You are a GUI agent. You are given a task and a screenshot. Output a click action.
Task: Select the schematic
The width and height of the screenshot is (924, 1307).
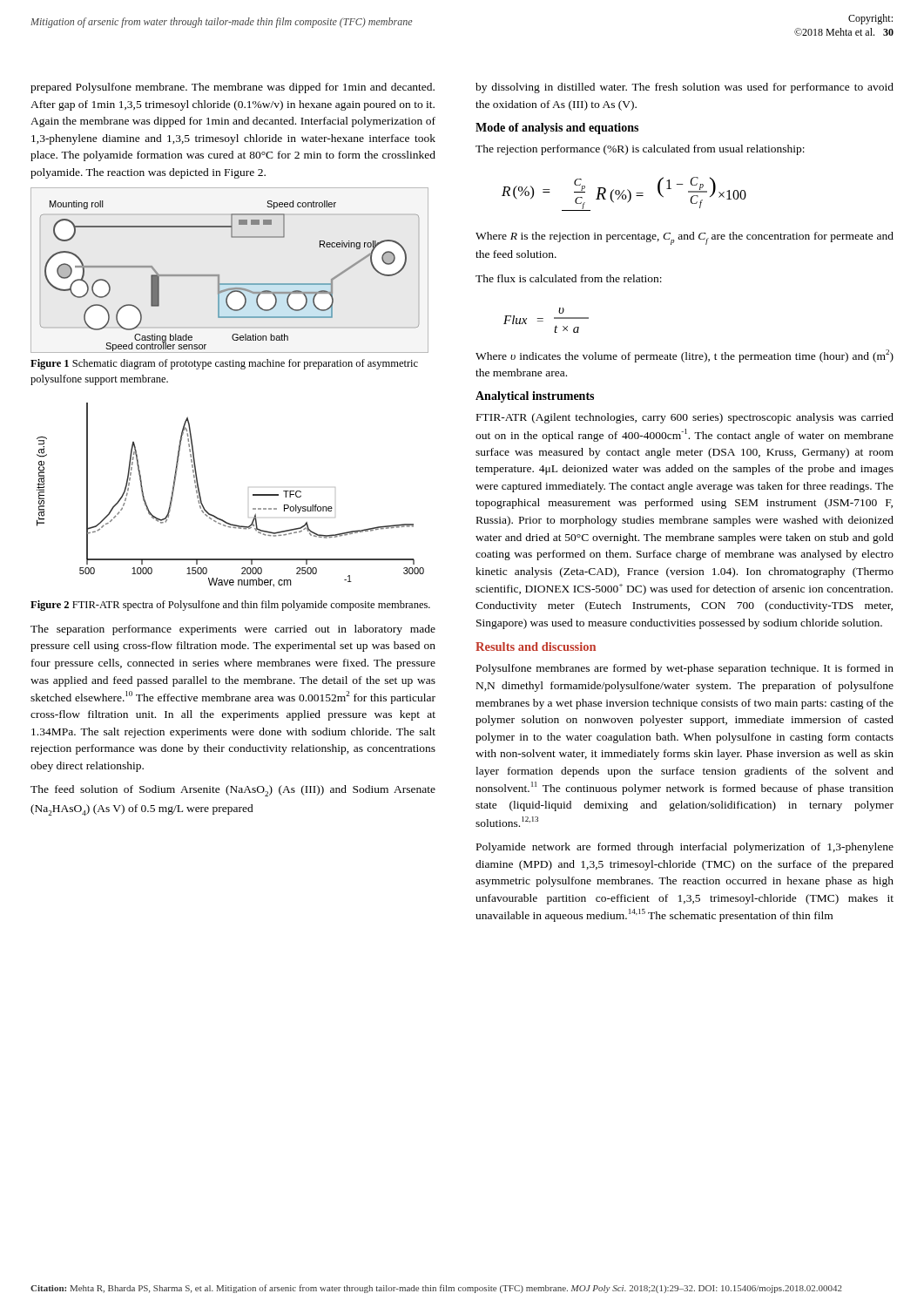[233, 270]
